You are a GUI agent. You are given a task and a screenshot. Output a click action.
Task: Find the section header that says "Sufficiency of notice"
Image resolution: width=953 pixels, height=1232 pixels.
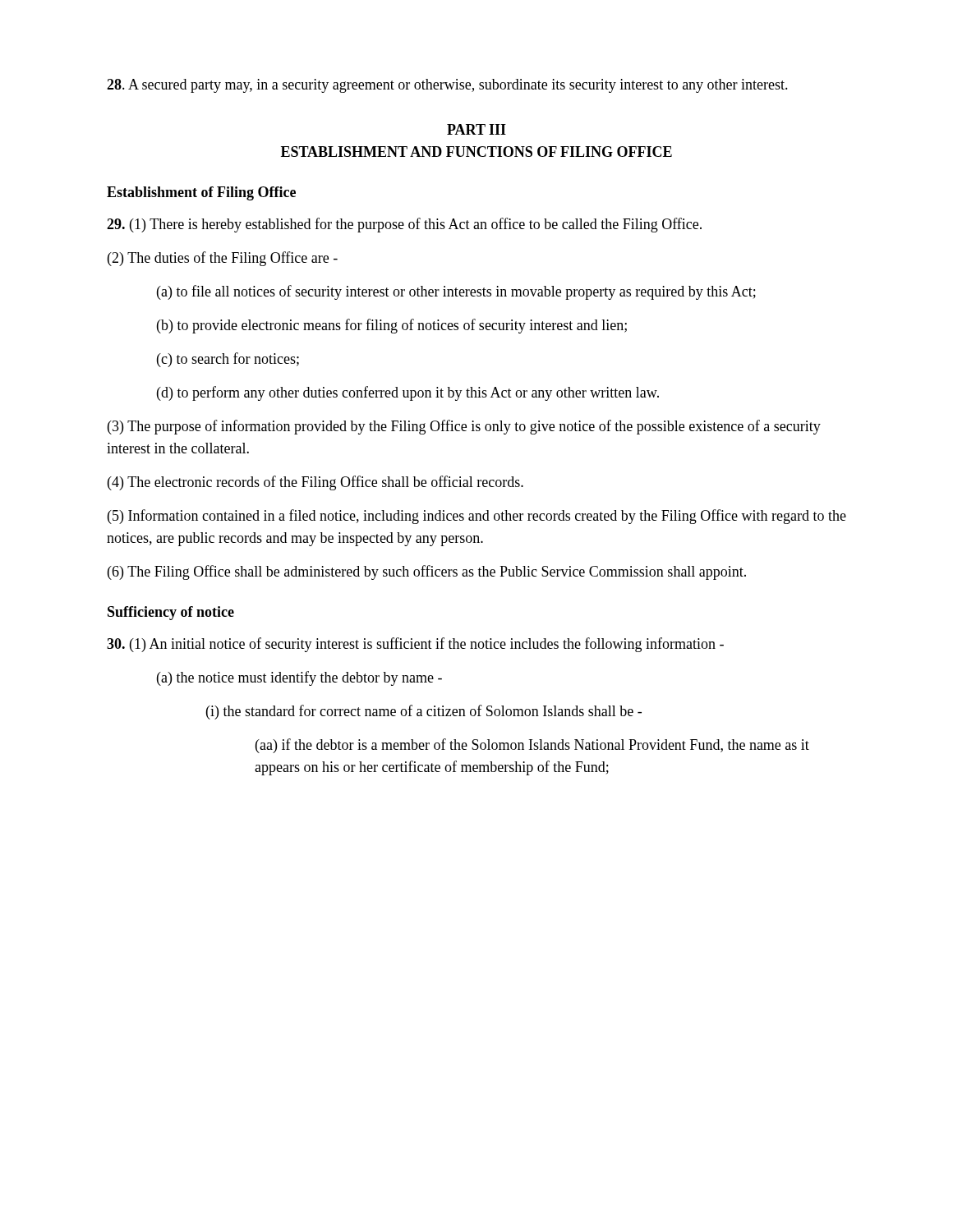tap(170, 612)
